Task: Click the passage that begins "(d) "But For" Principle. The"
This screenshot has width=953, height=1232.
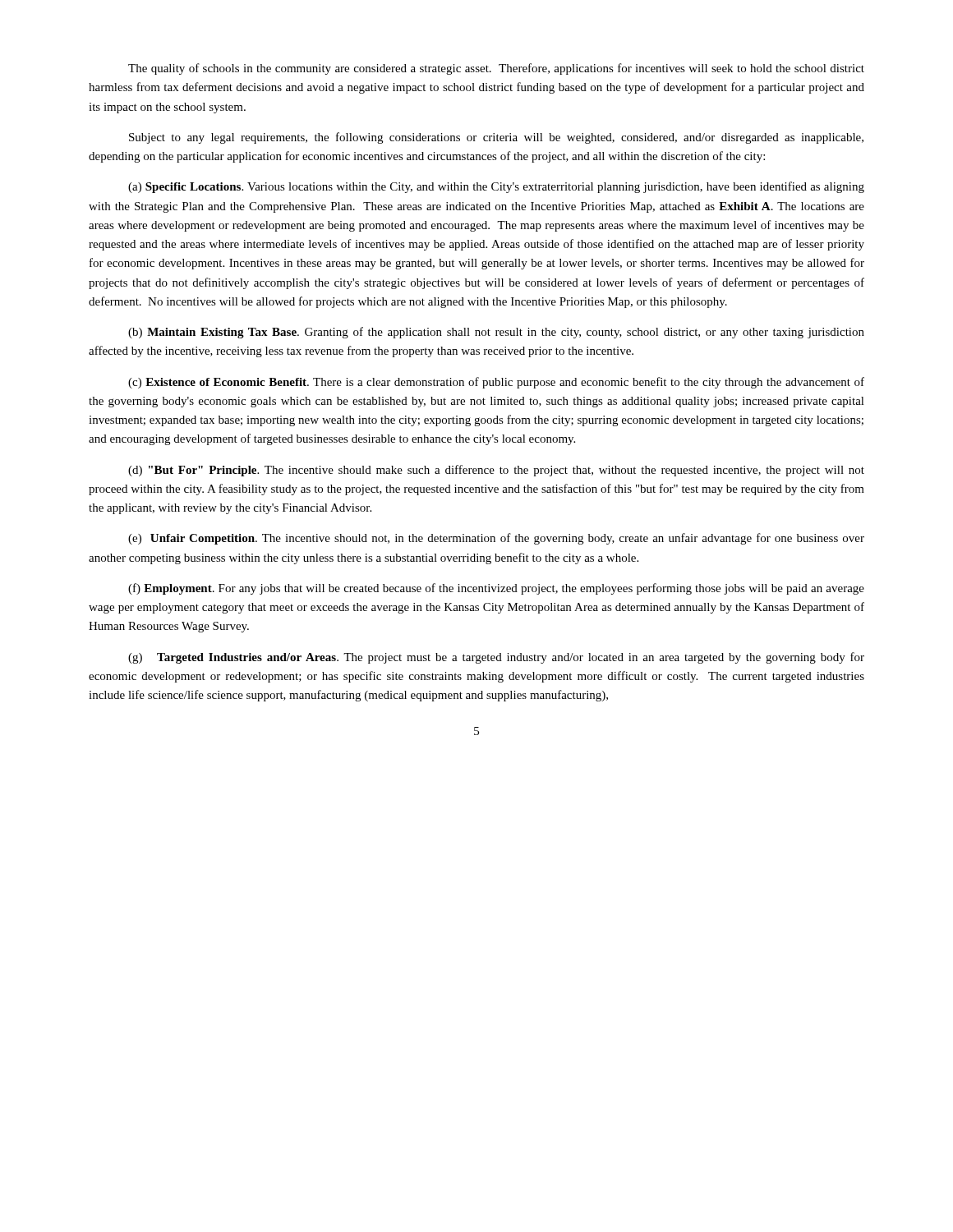Action: [x=476, y=488]
